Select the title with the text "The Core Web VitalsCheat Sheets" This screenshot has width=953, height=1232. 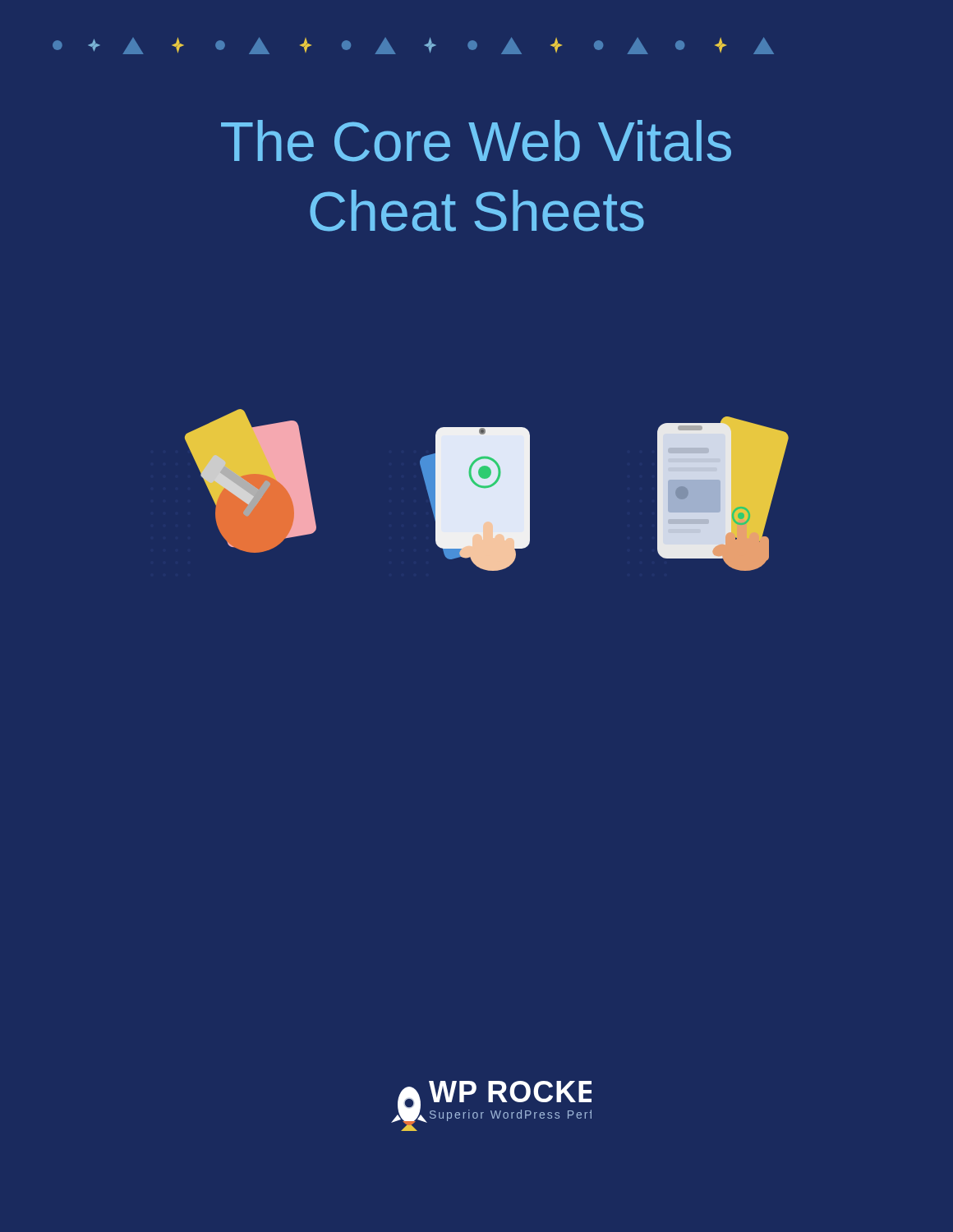tap(476, 177)
